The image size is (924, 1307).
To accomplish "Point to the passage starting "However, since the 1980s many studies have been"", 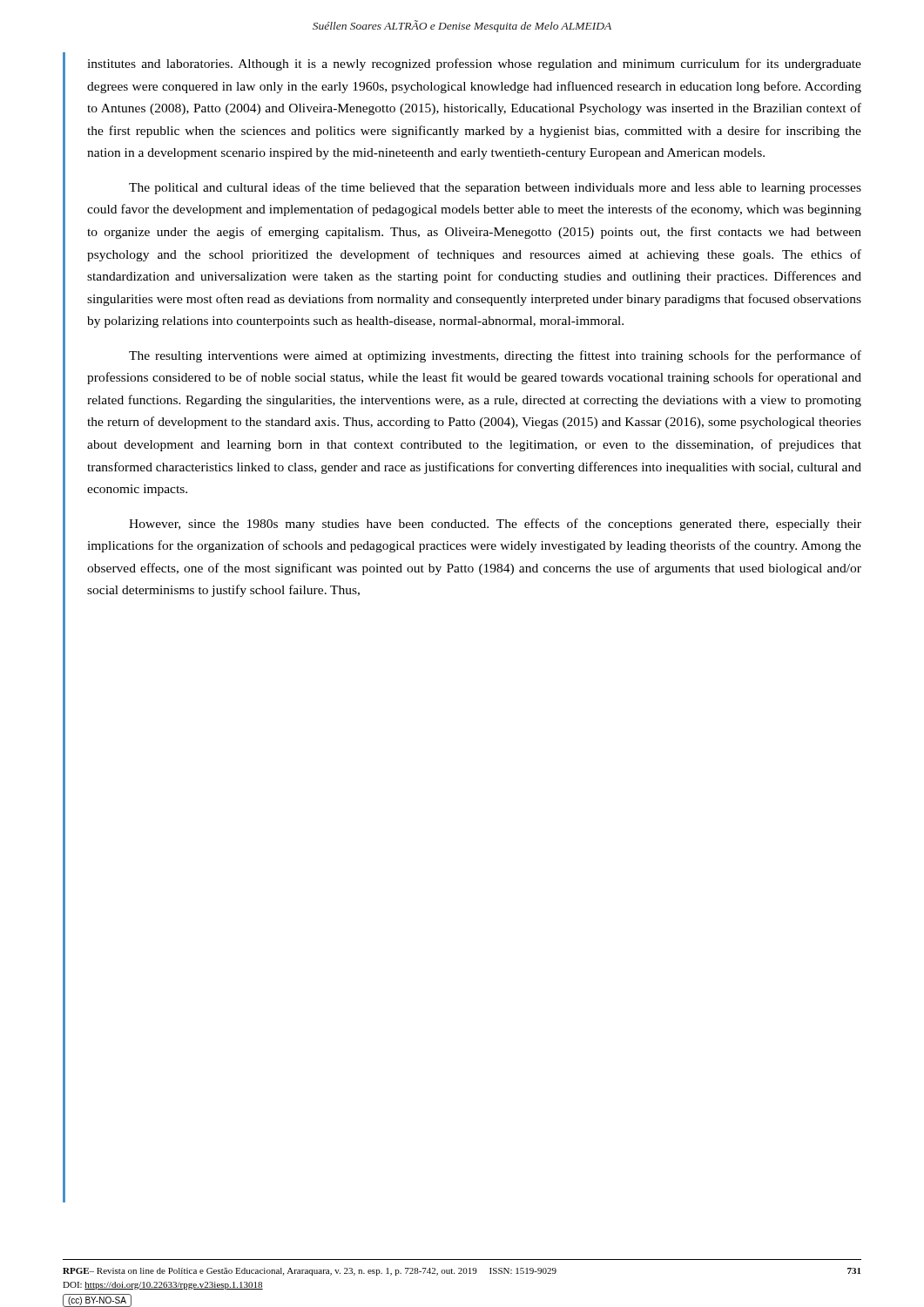I will (474, 557).
